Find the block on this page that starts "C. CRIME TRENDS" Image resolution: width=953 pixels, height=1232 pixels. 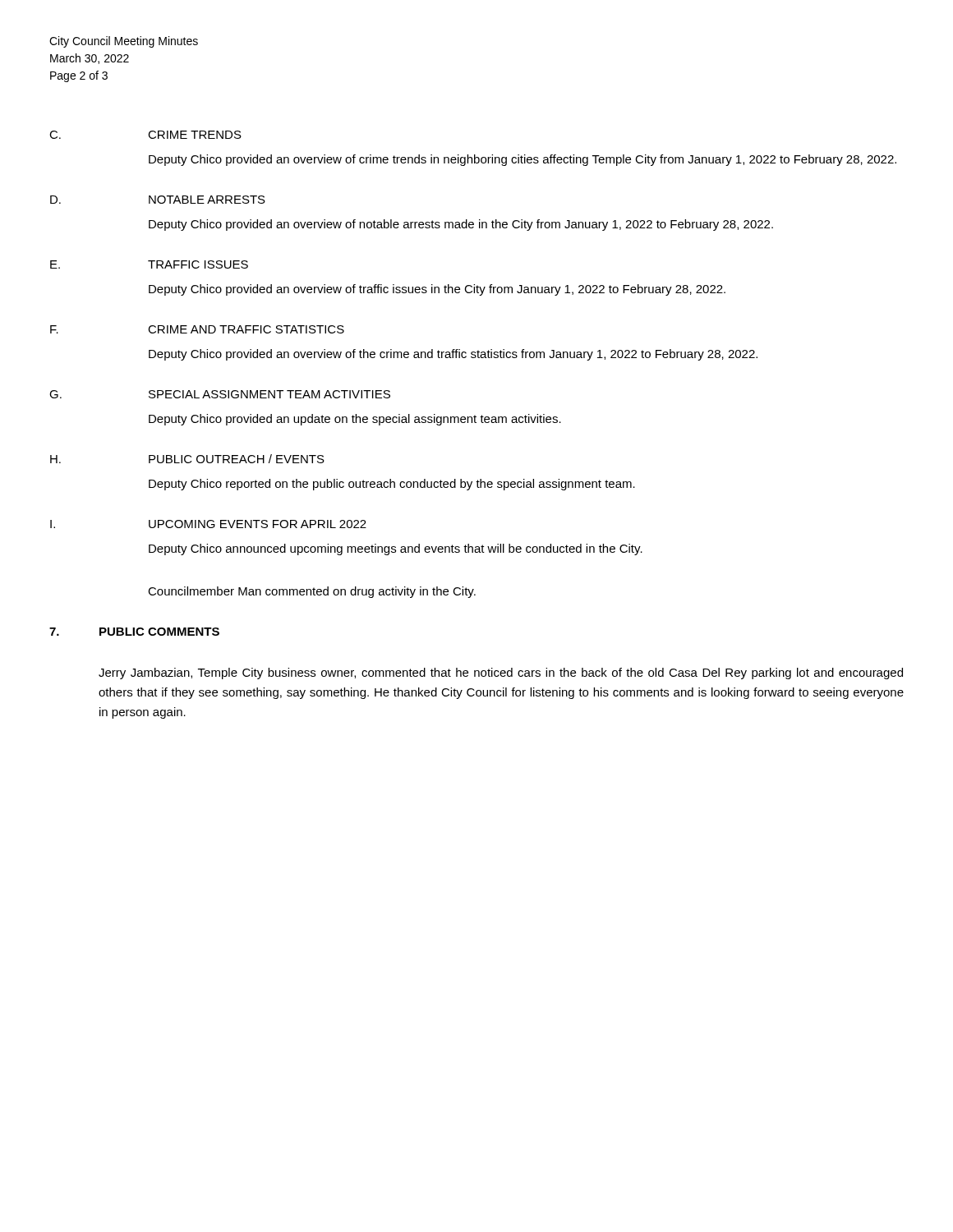click(x=476, y=148)
